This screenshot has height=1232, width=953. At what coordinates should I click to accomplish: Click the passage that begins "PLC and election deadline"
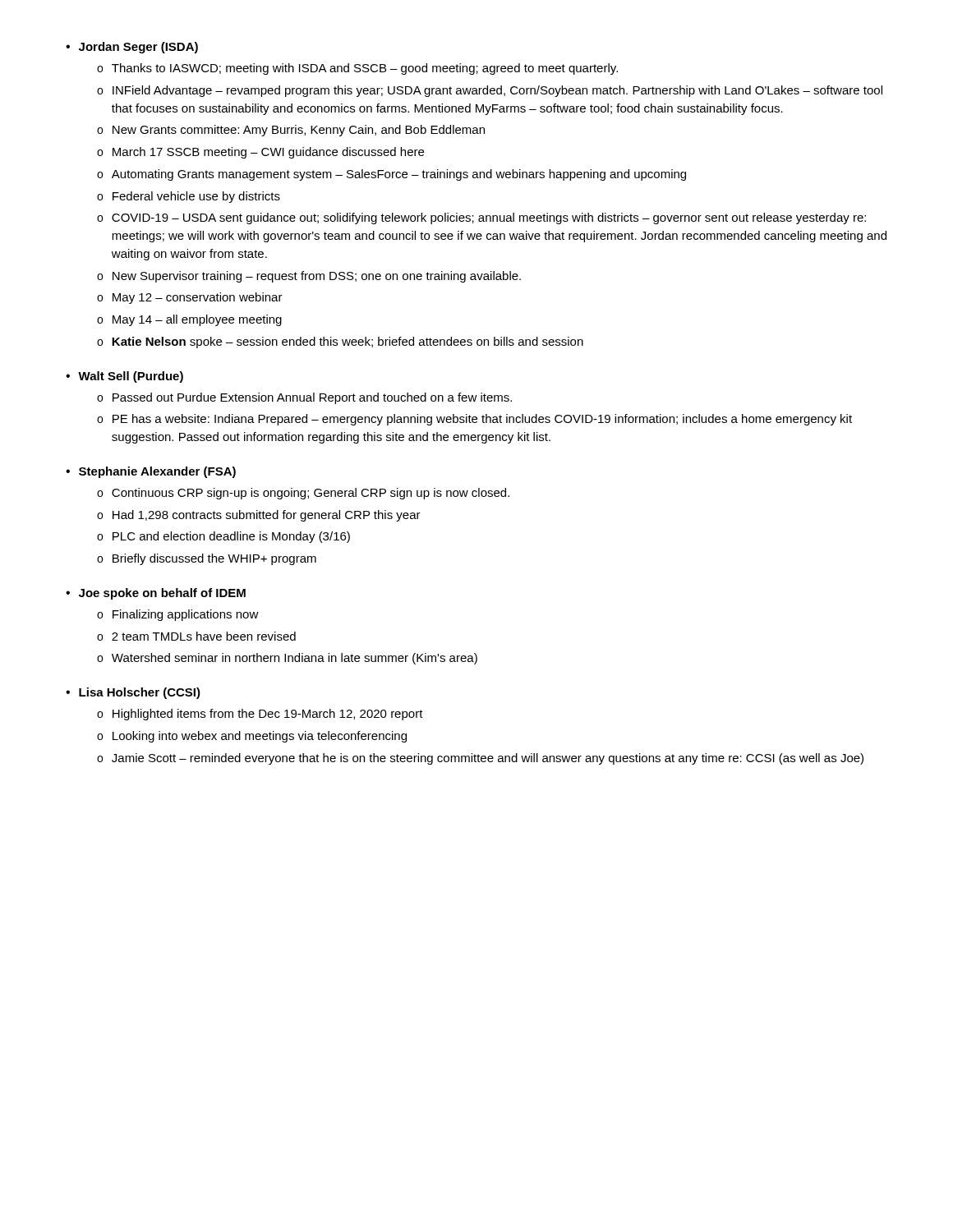pos(231,537)
